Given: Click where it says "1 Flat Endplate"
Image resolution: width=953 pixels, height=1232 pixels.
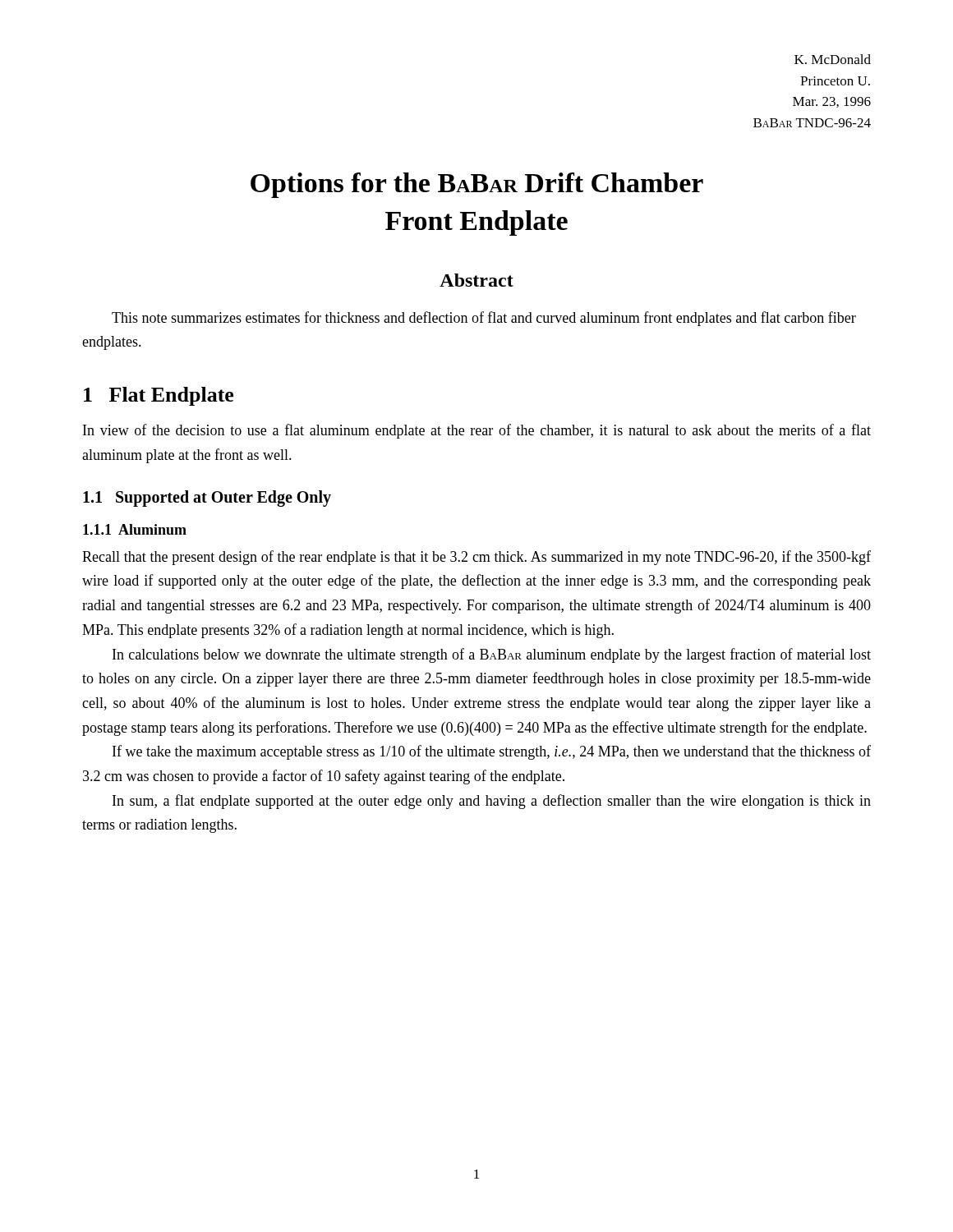Looking at the screenshot, I should tap(158, 395).
